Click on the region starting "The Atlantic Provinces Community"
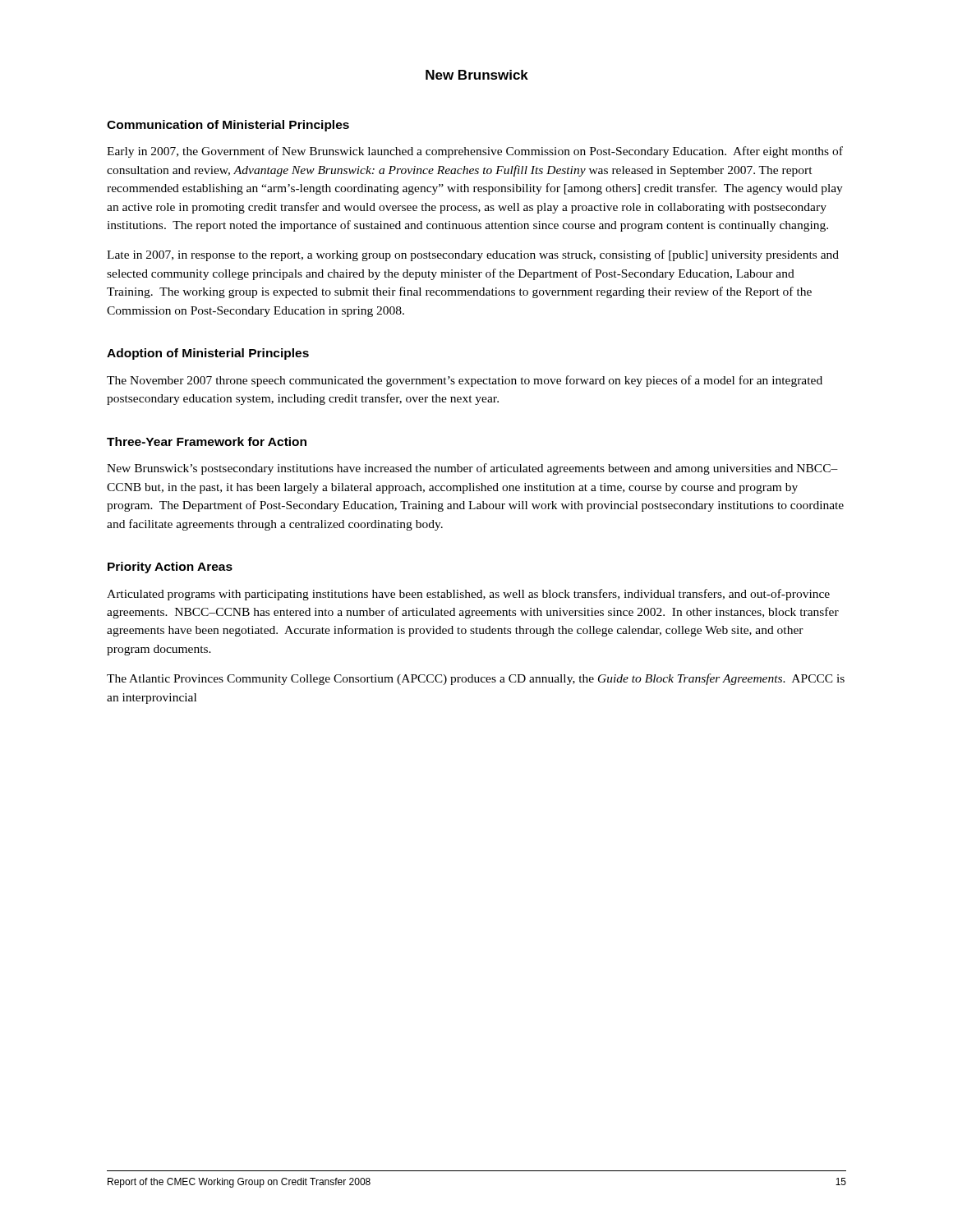 [x=476, y=688]
